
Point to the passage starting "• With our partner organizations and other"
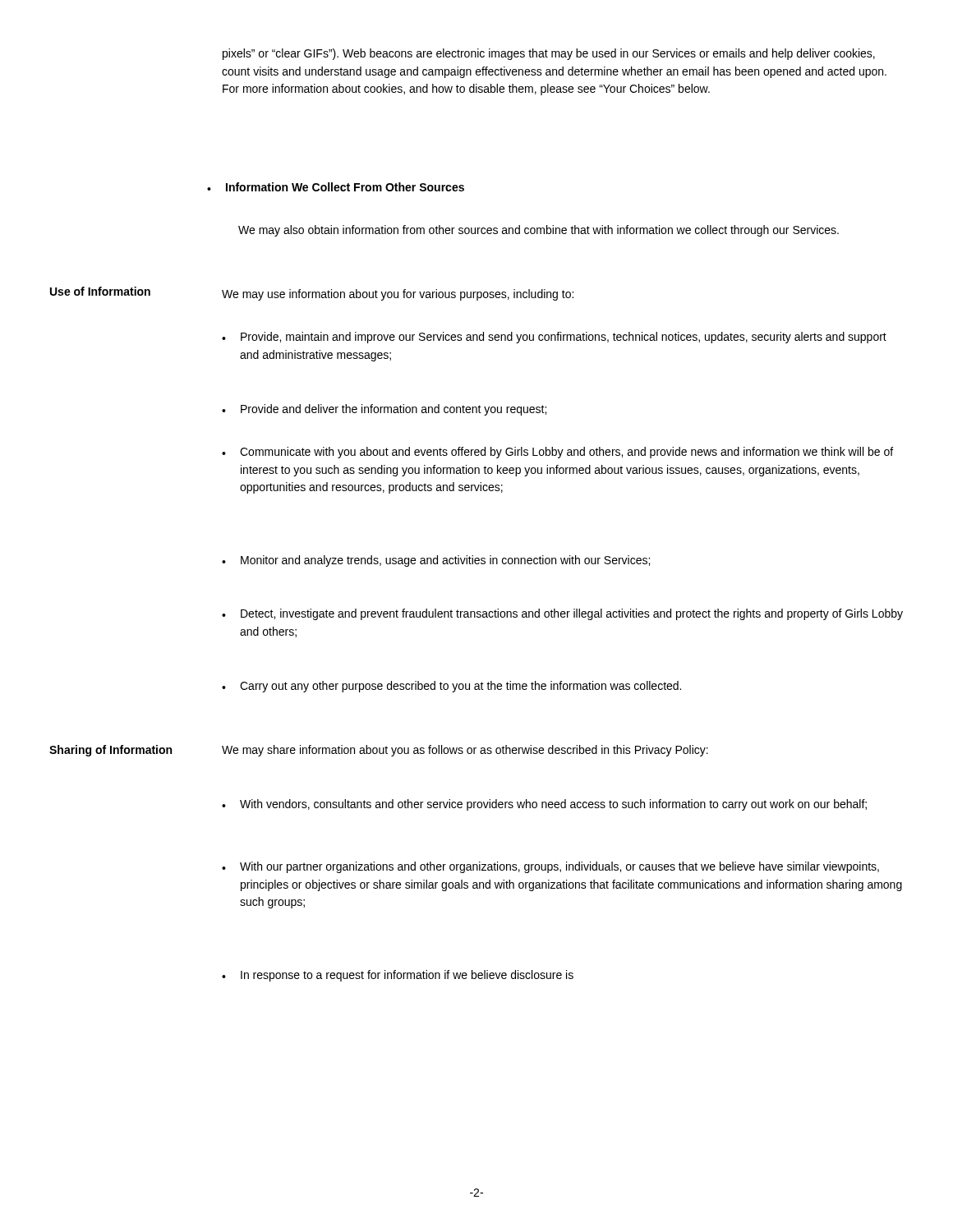pyautogui.click(x=563, y=885)
